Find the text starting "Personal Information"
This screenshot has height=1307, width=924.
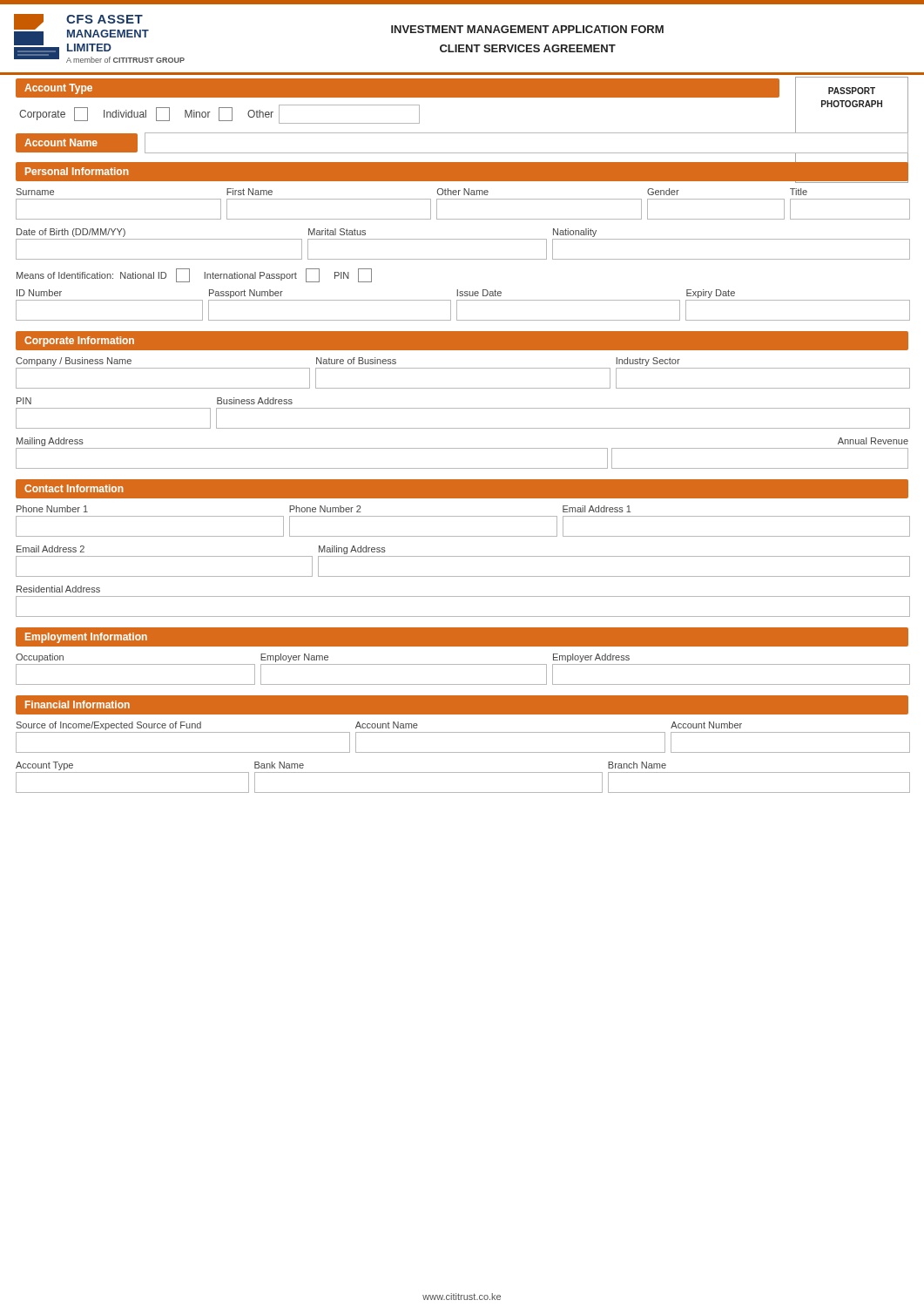(462, 172)
